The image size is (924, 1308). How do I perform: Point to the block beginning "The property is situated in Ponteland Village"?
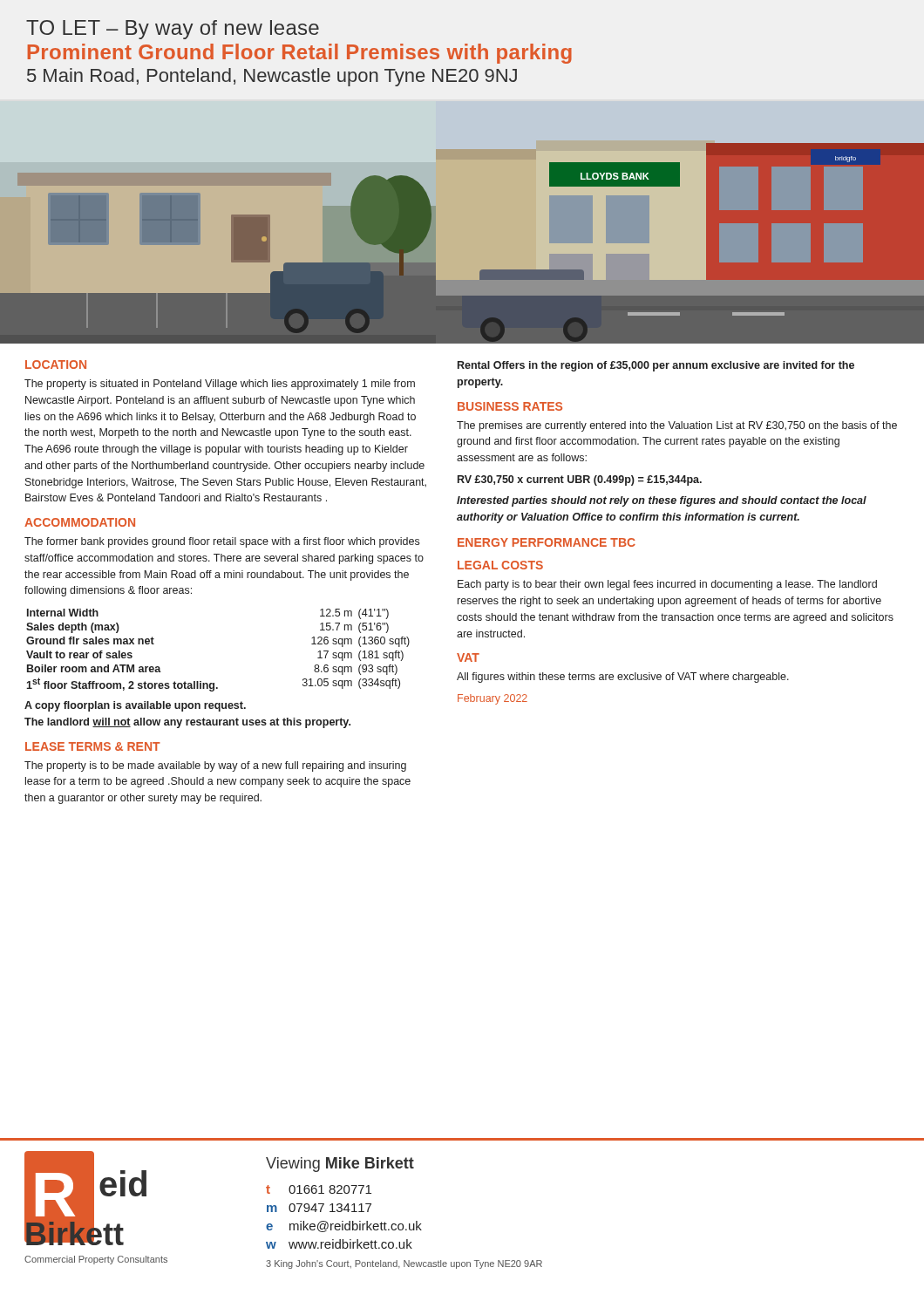pyautogui.click(x=226, y=441)
